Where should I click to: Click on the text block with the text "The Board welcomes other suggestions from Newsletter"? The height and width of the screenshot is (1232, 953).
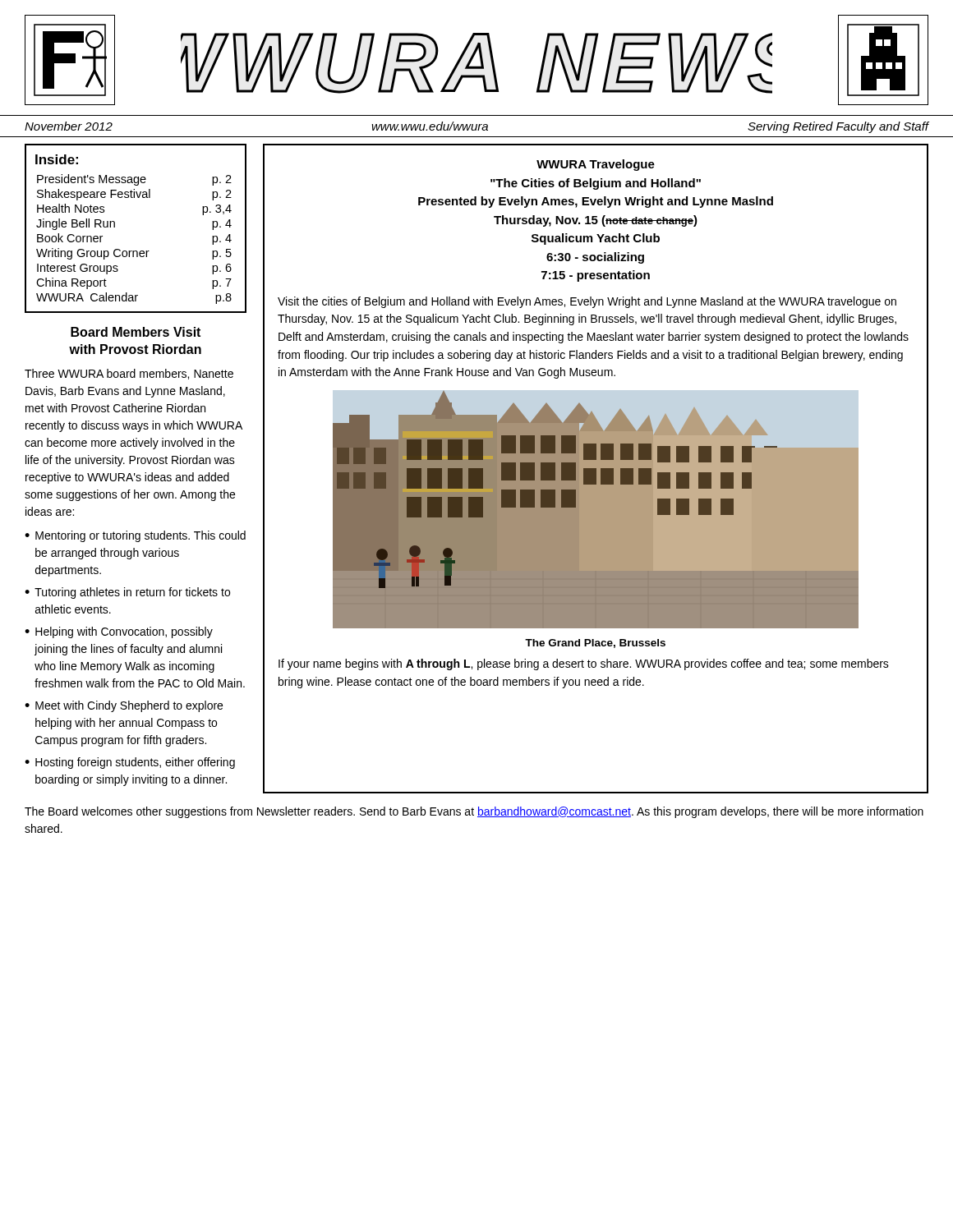coord(474,820)
